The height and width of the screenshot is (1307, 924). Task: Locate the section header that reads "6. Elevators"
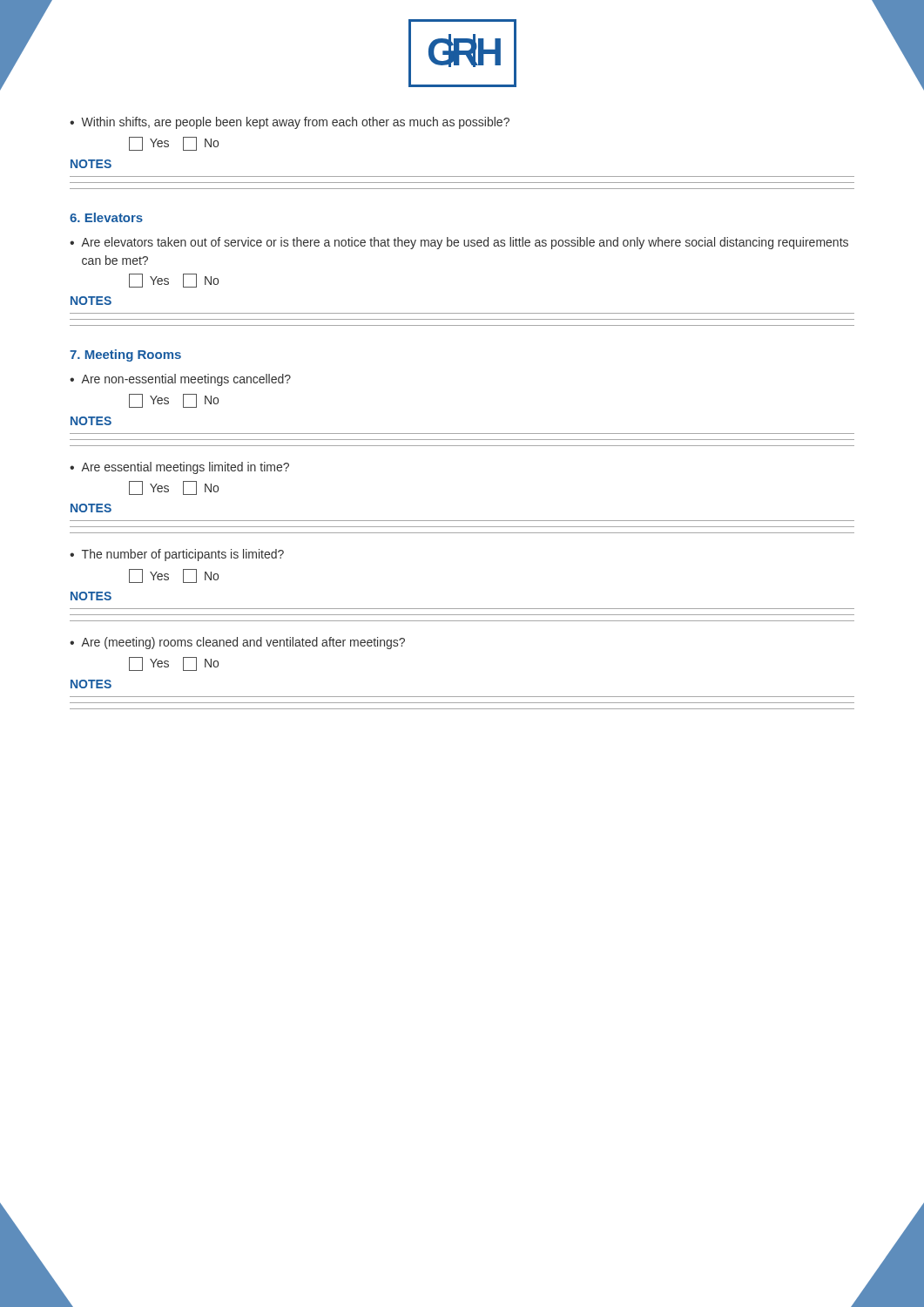(106, 217)
